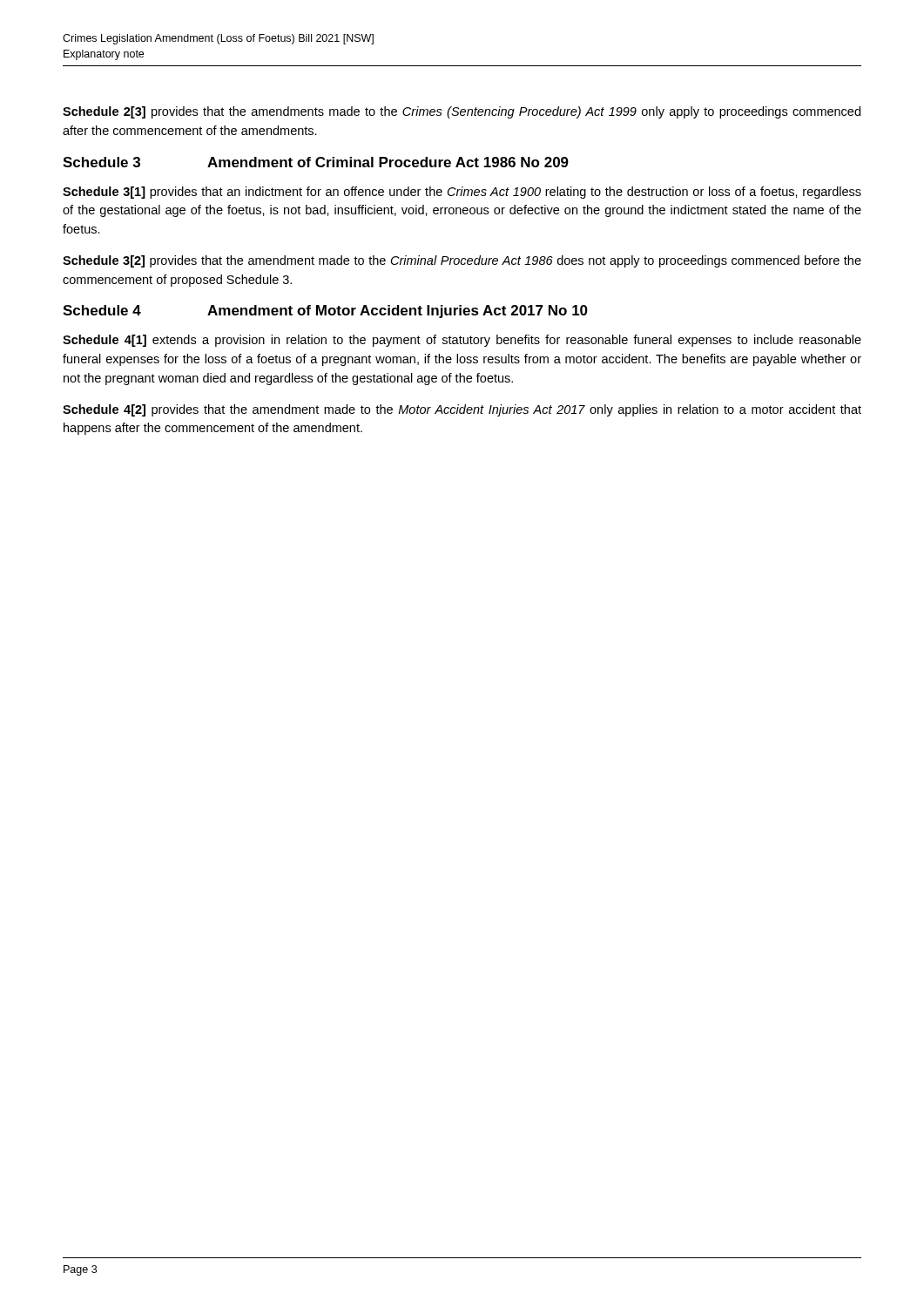Where is the passage that starts "Schedule 2[3] provides"?

click(x=462, y=121)
